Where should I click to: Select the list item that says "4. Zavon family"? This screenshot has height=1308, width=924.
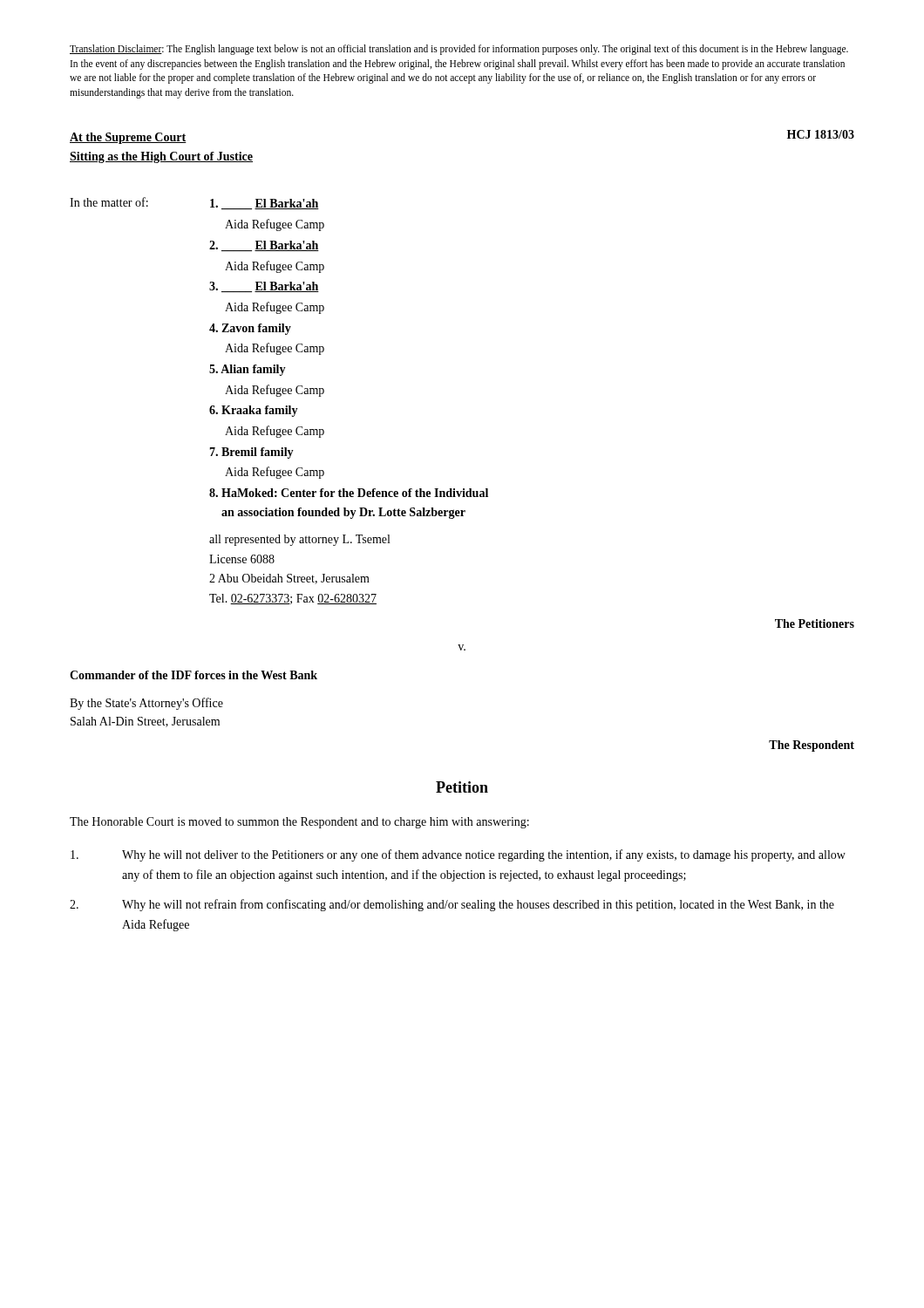pos(250,328)
